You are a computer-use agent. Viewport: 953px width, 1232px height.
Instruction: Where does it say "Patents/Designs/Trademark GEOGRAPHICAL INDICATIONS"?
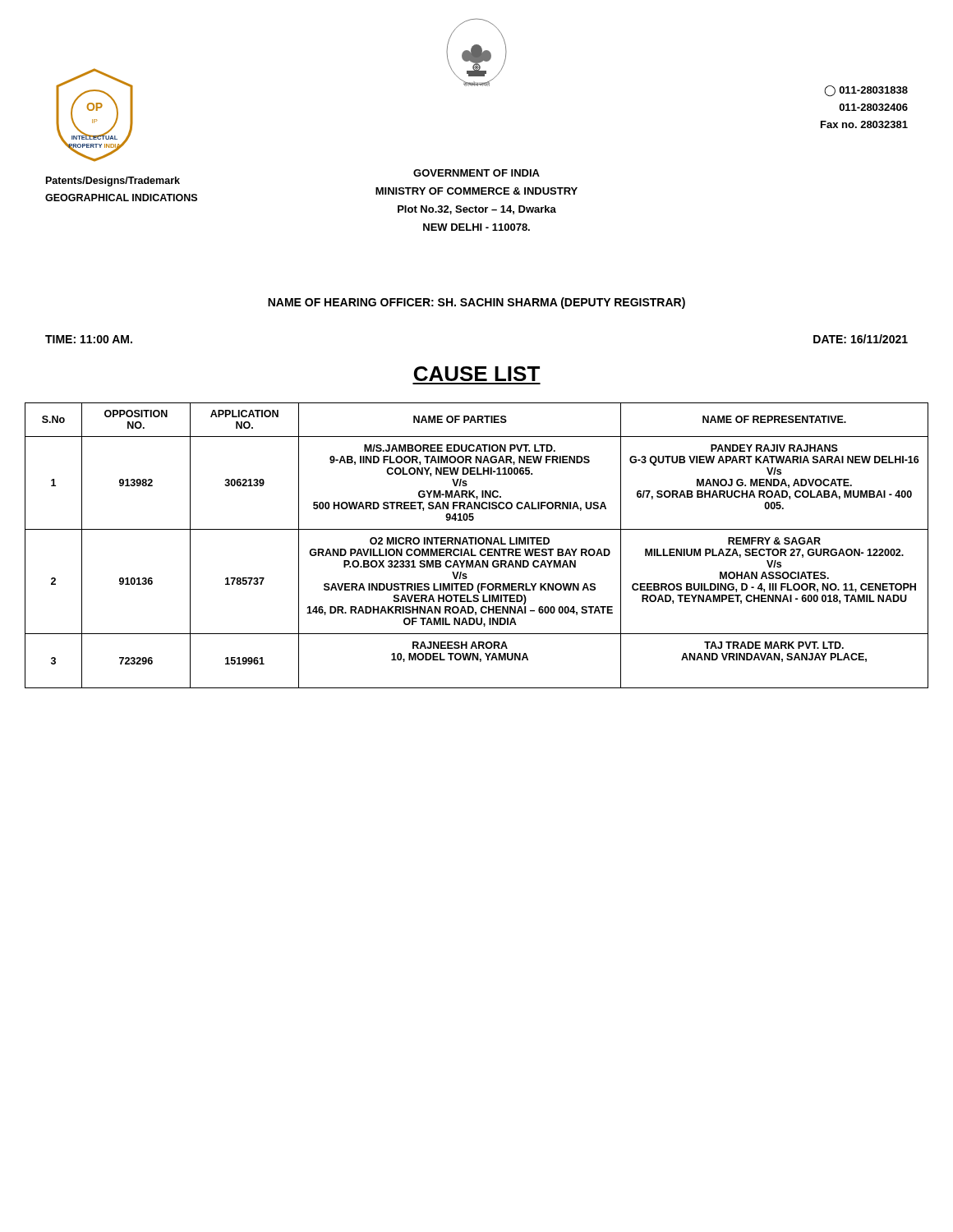pos(121,189)
